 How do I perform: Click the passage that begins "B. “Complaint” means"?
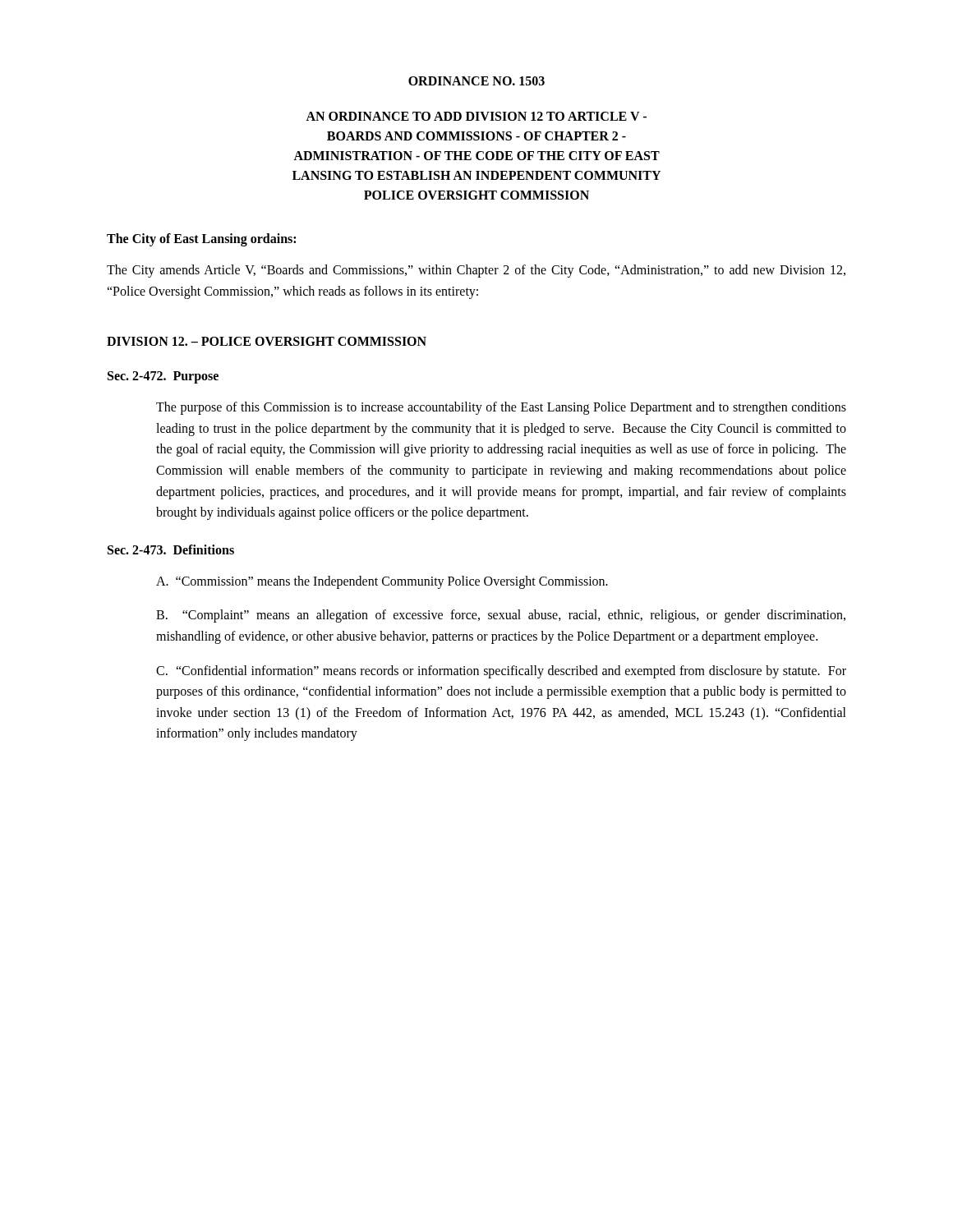point(501,626)
